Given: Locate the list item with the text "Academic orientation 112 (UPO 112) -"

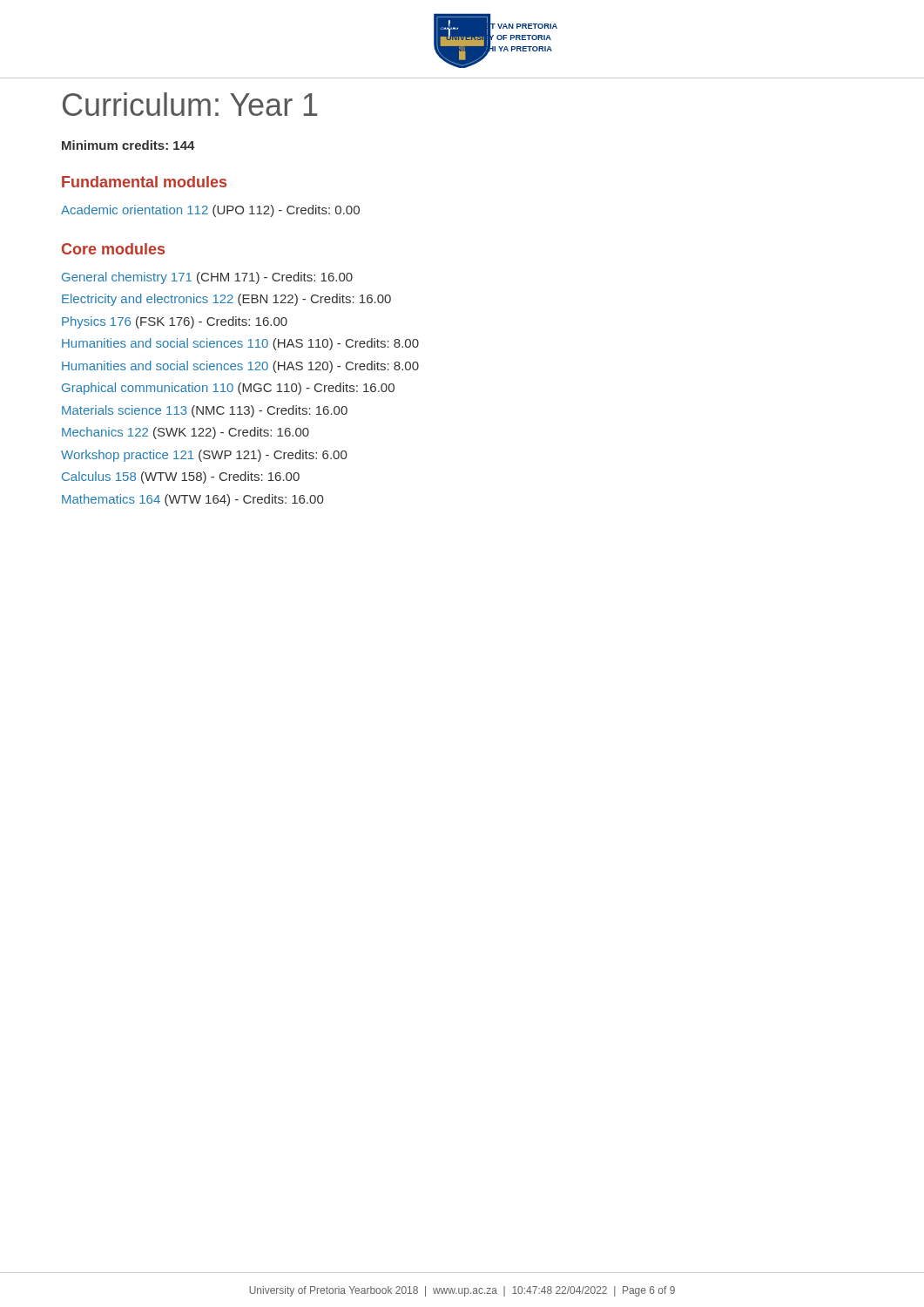Looking at the screenshot, I should [x=211, y=210].
